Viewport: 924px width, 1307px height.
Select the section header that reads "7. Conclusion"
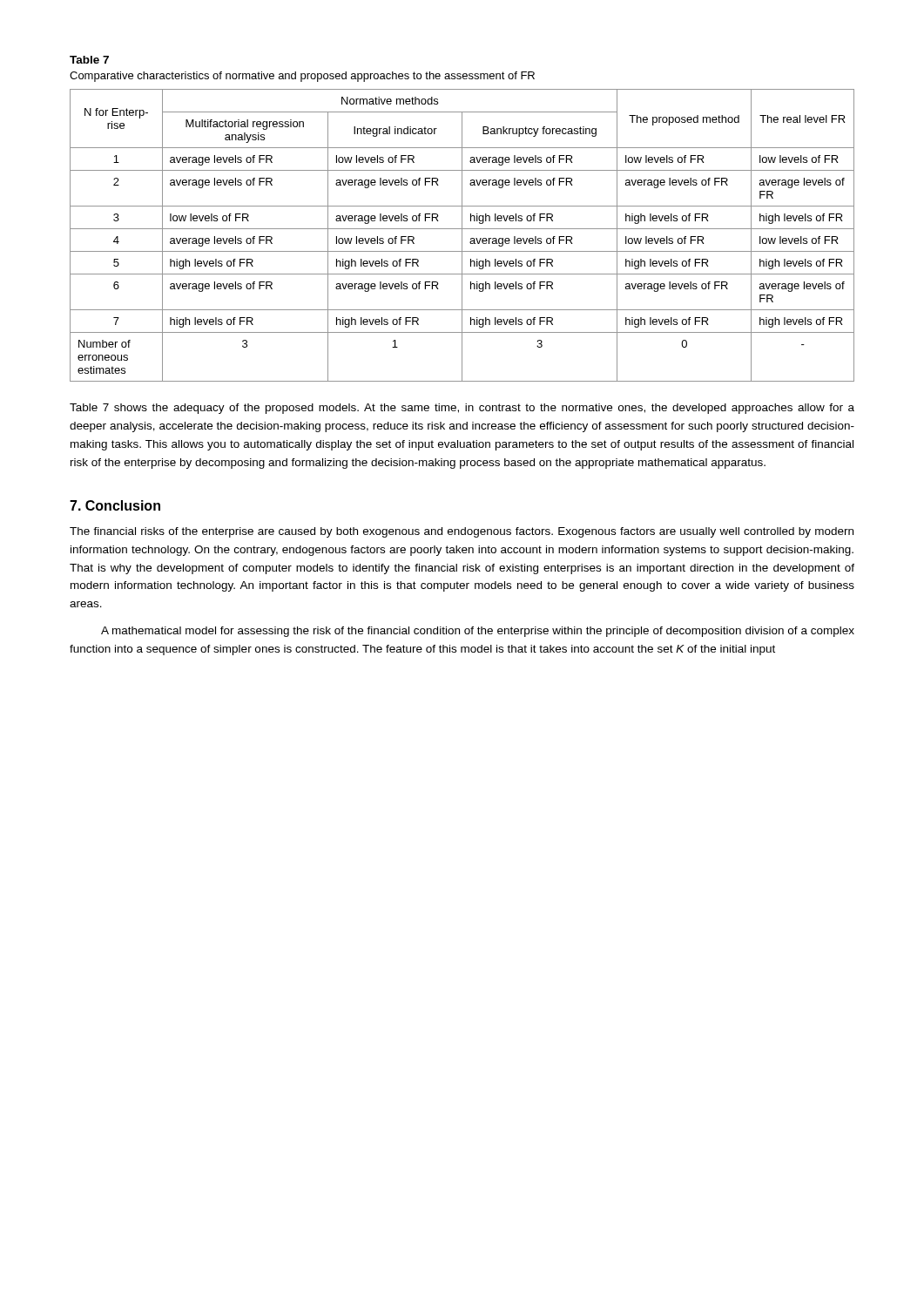click(x=115, y=506)
